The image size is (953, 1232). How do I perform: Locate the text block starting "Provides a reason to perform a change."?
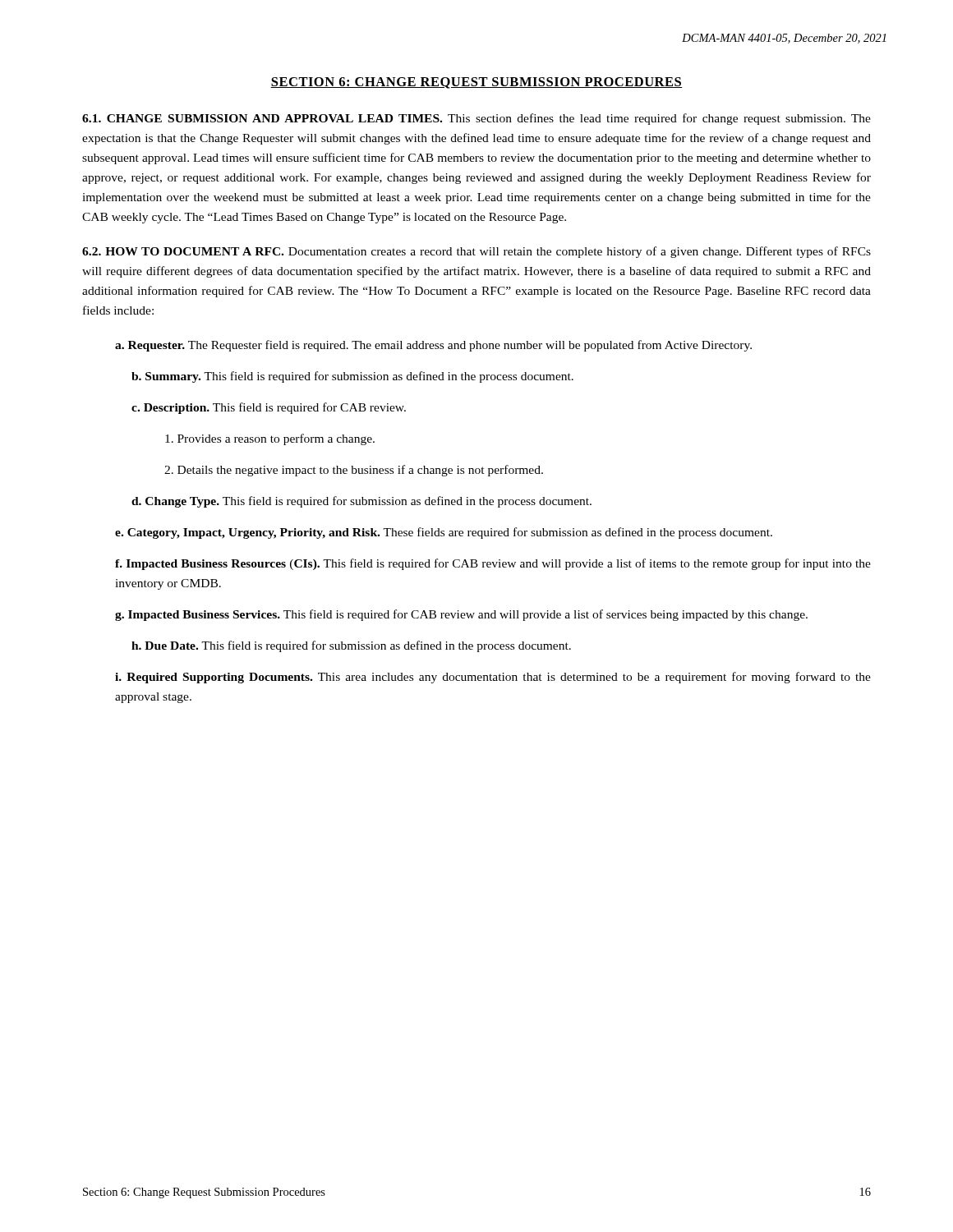pos(270,438)
